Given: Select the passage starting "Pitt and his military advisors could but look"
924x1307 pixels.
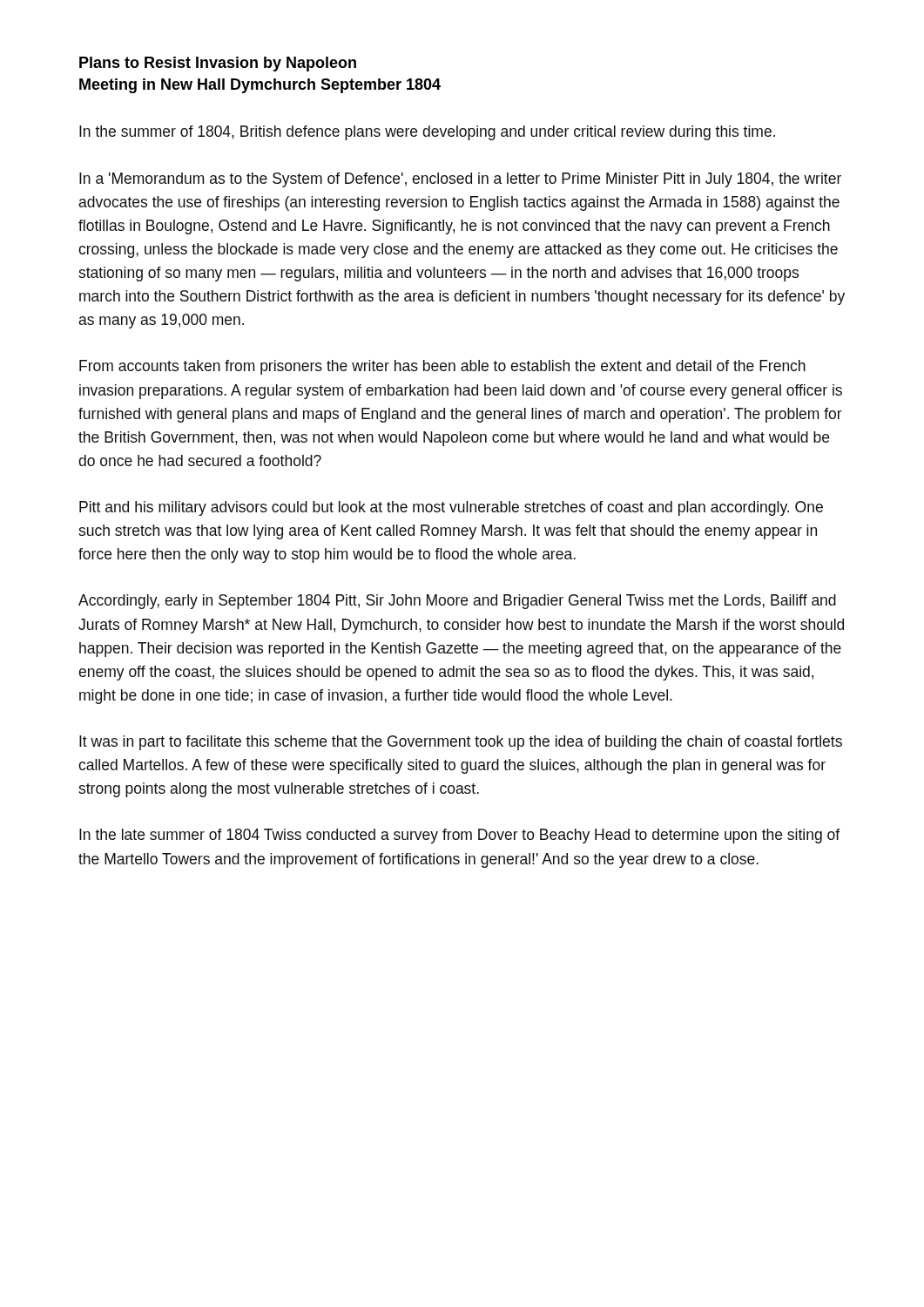Looking at the screenshot, I should pyautogui.click(x=451, y=531).
